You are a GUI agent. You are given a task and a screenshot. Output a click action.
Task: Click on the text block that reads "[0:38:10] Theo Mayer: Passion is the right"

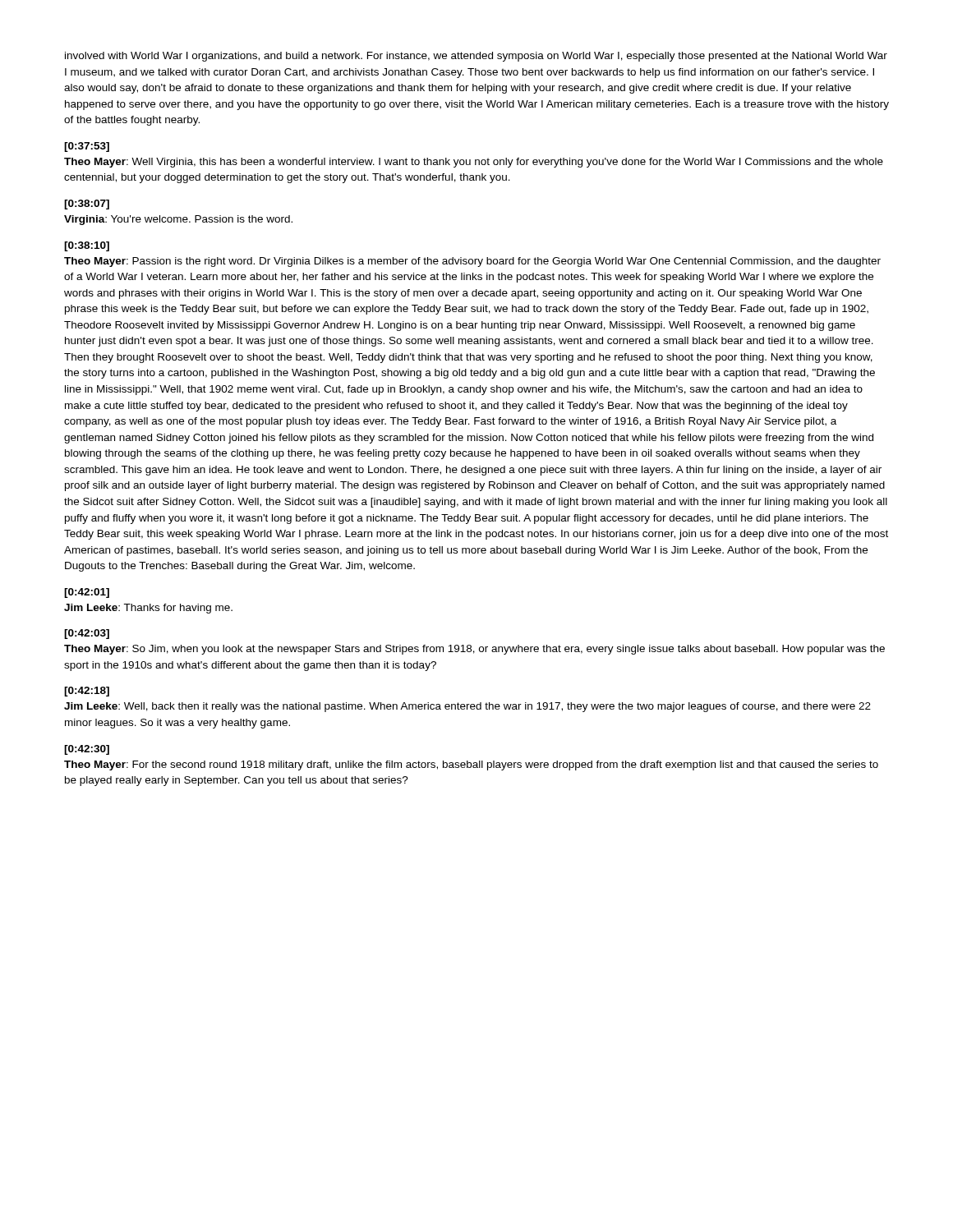476,406
